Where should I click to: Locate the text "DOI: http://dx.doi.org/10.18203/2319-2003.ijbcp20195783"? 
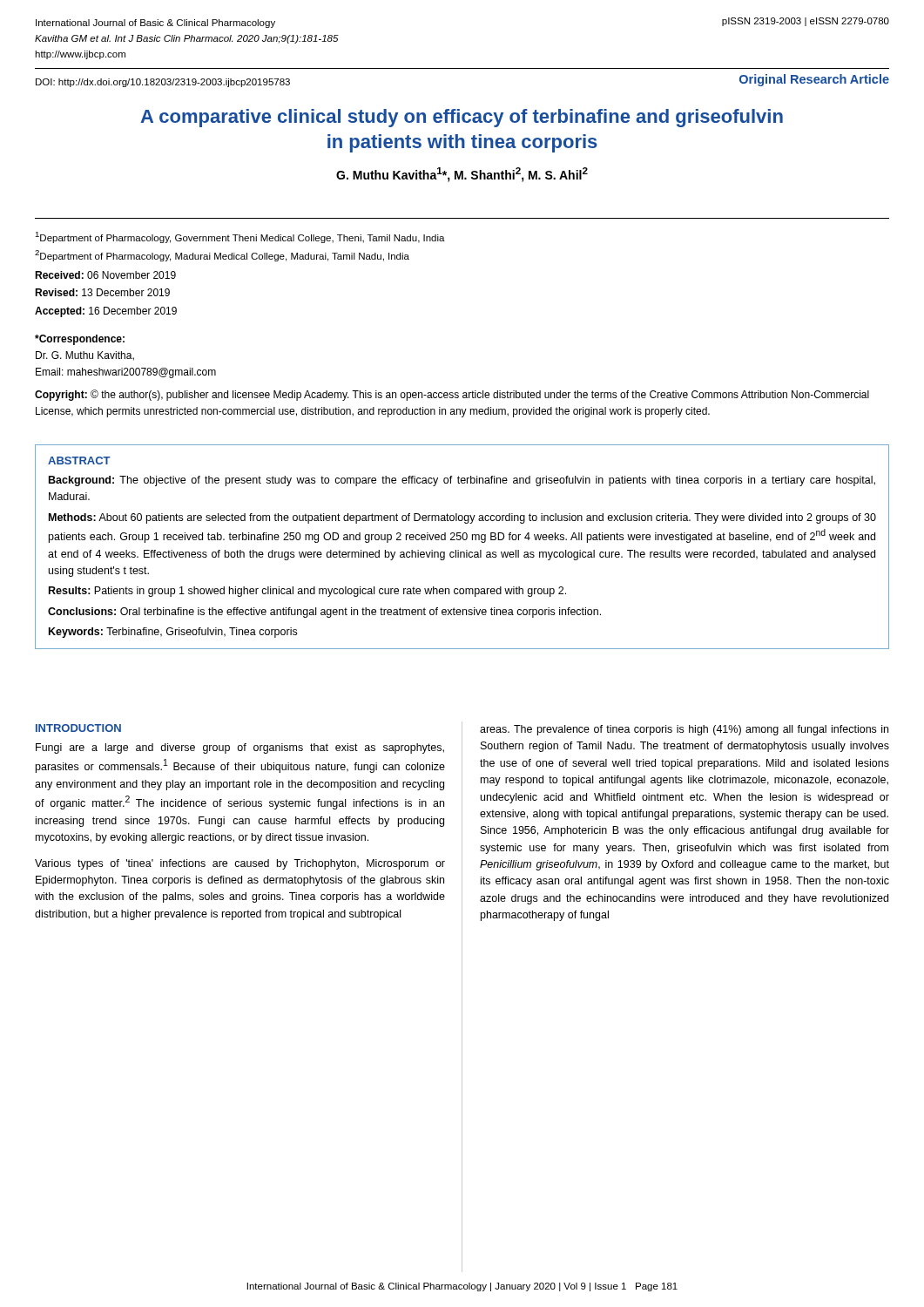click(x=163, y=82)
